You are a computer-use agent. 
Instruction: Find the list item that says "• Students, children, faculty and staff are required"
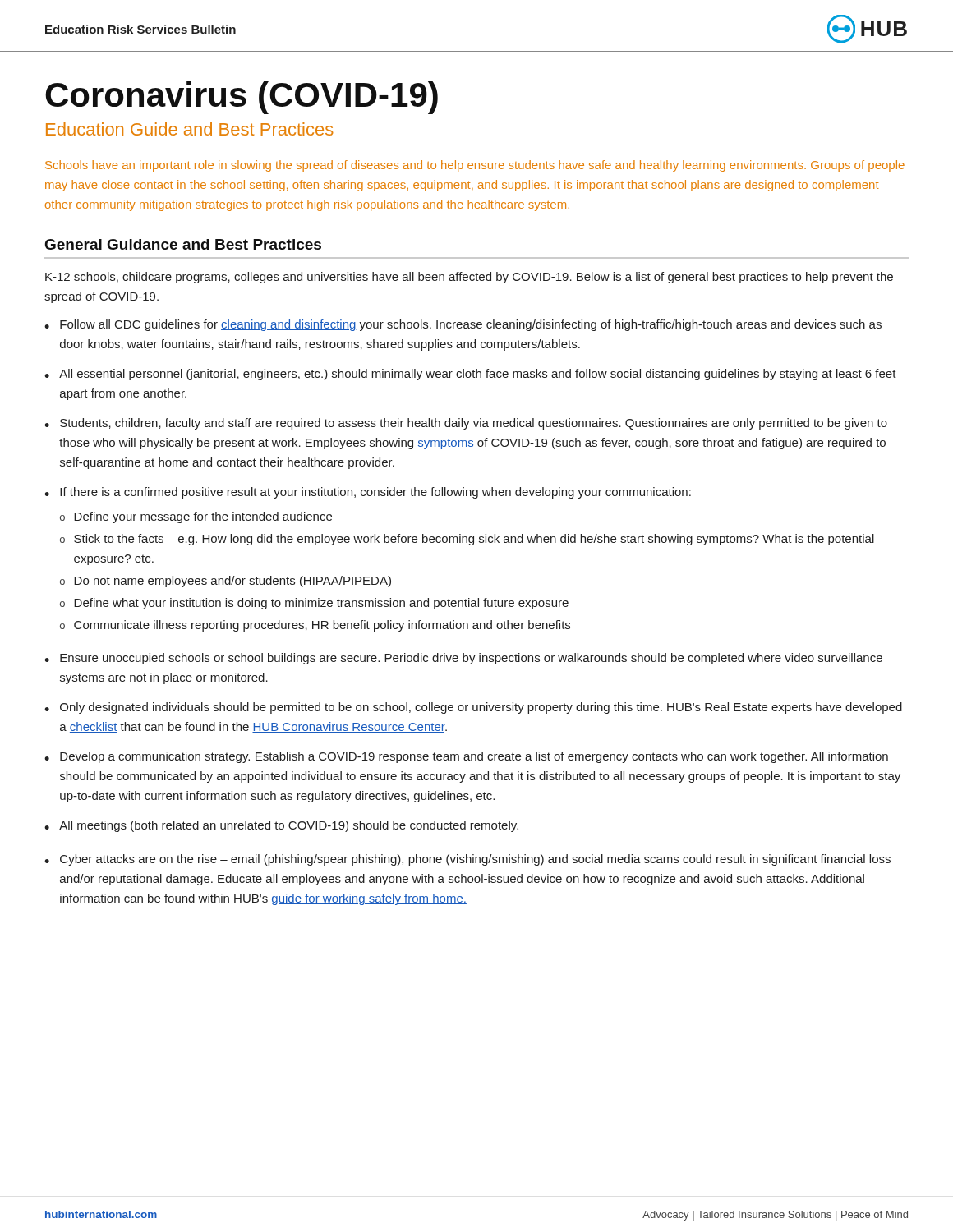click(476, 443)
